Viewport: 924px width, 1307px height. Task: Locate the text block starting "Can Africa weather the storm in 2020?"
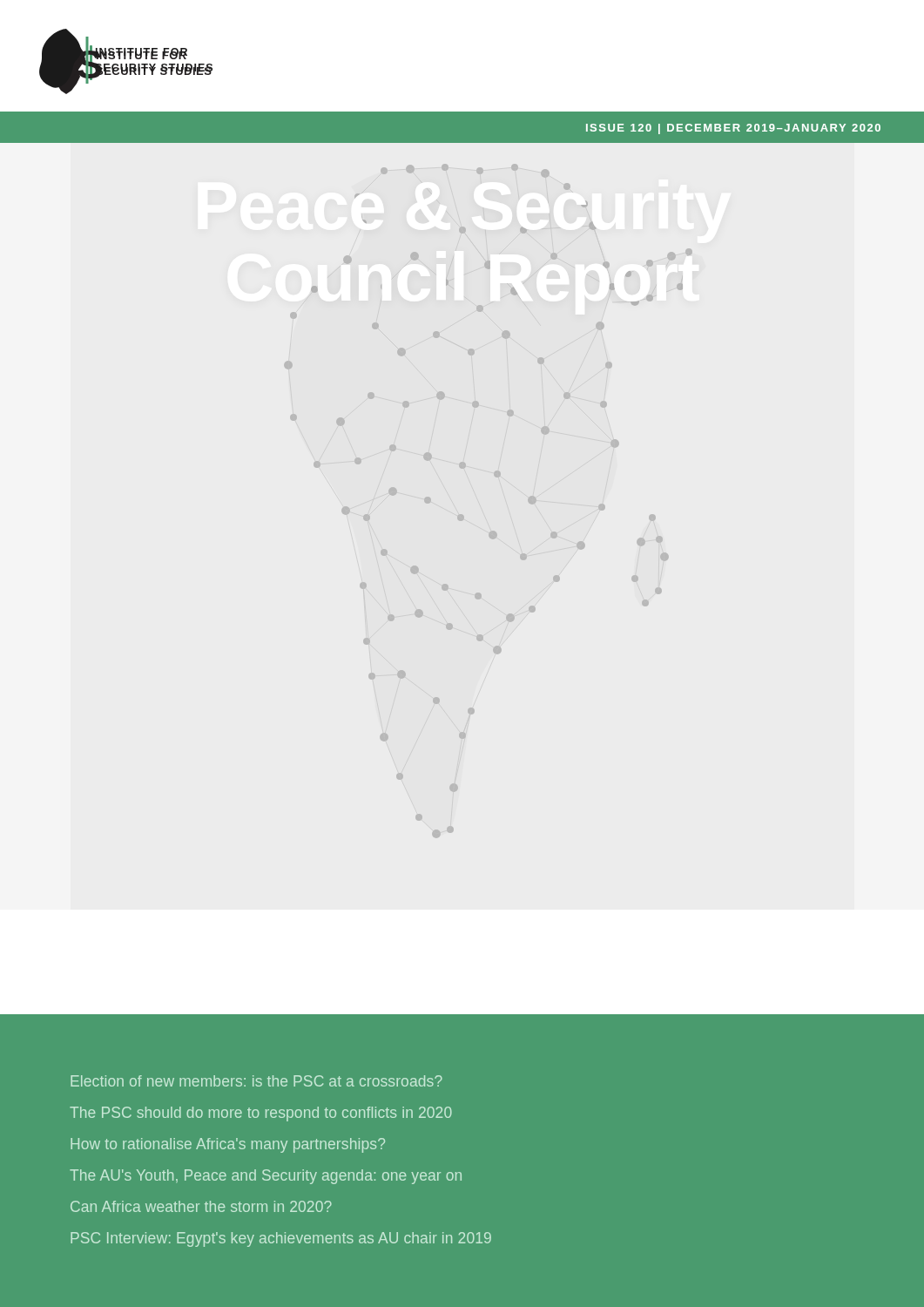tap(201, 1207)
